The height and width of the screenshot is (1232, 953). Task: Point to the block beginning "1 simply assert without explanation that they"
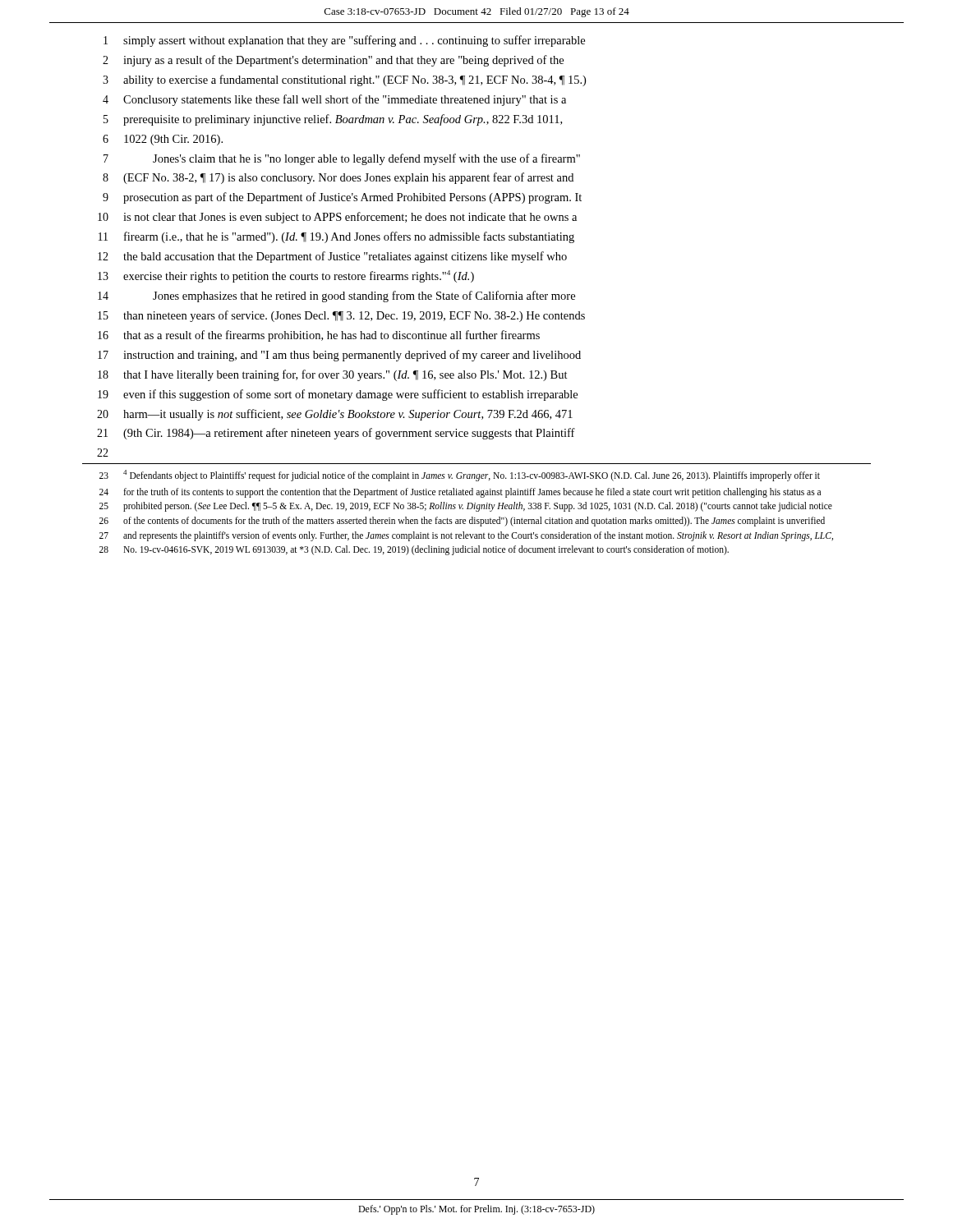click(476, 90)
